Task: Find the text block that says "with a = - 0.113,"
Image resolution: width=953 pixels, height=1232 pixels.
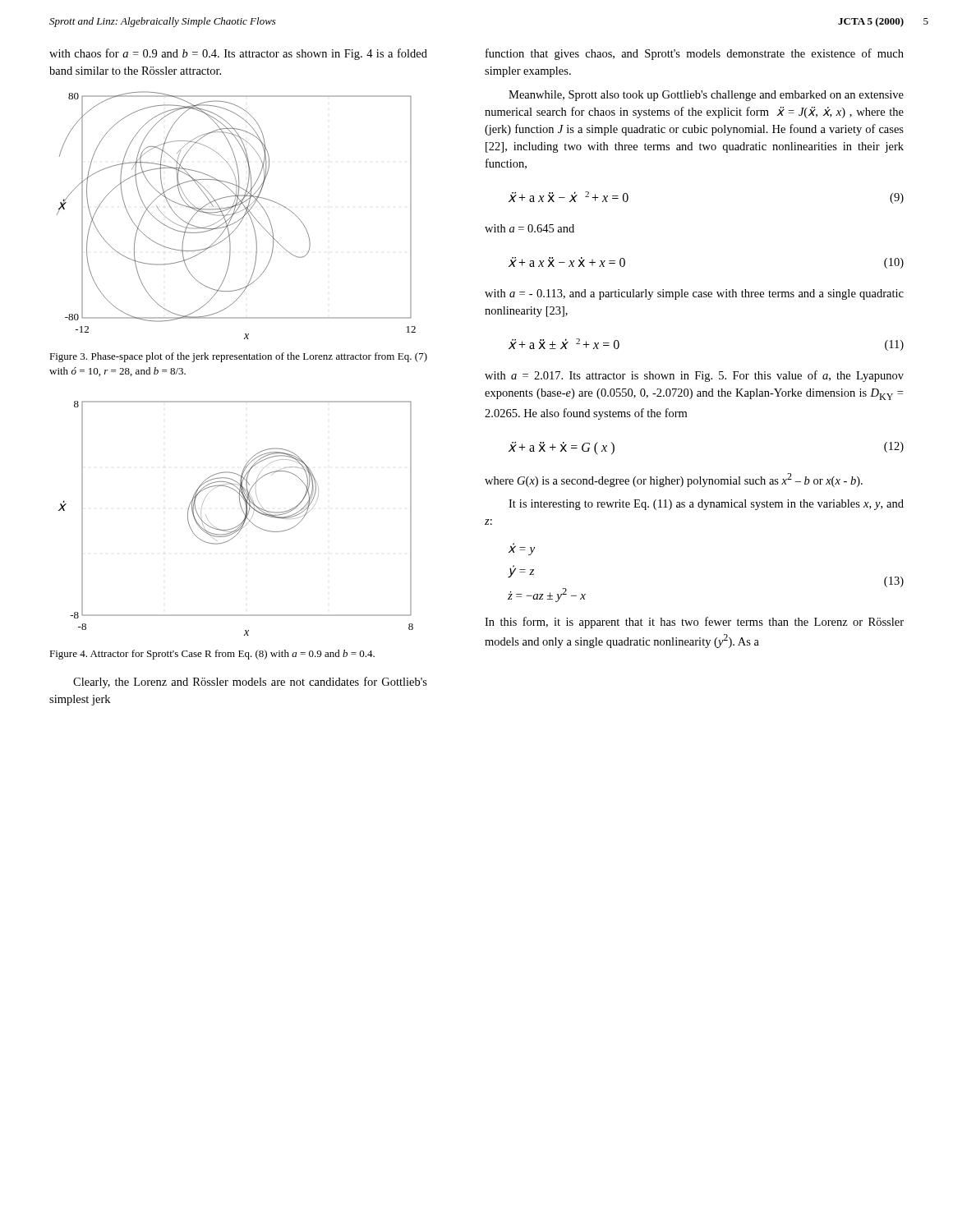Action: pyautogui.click(x=694, y=302)
